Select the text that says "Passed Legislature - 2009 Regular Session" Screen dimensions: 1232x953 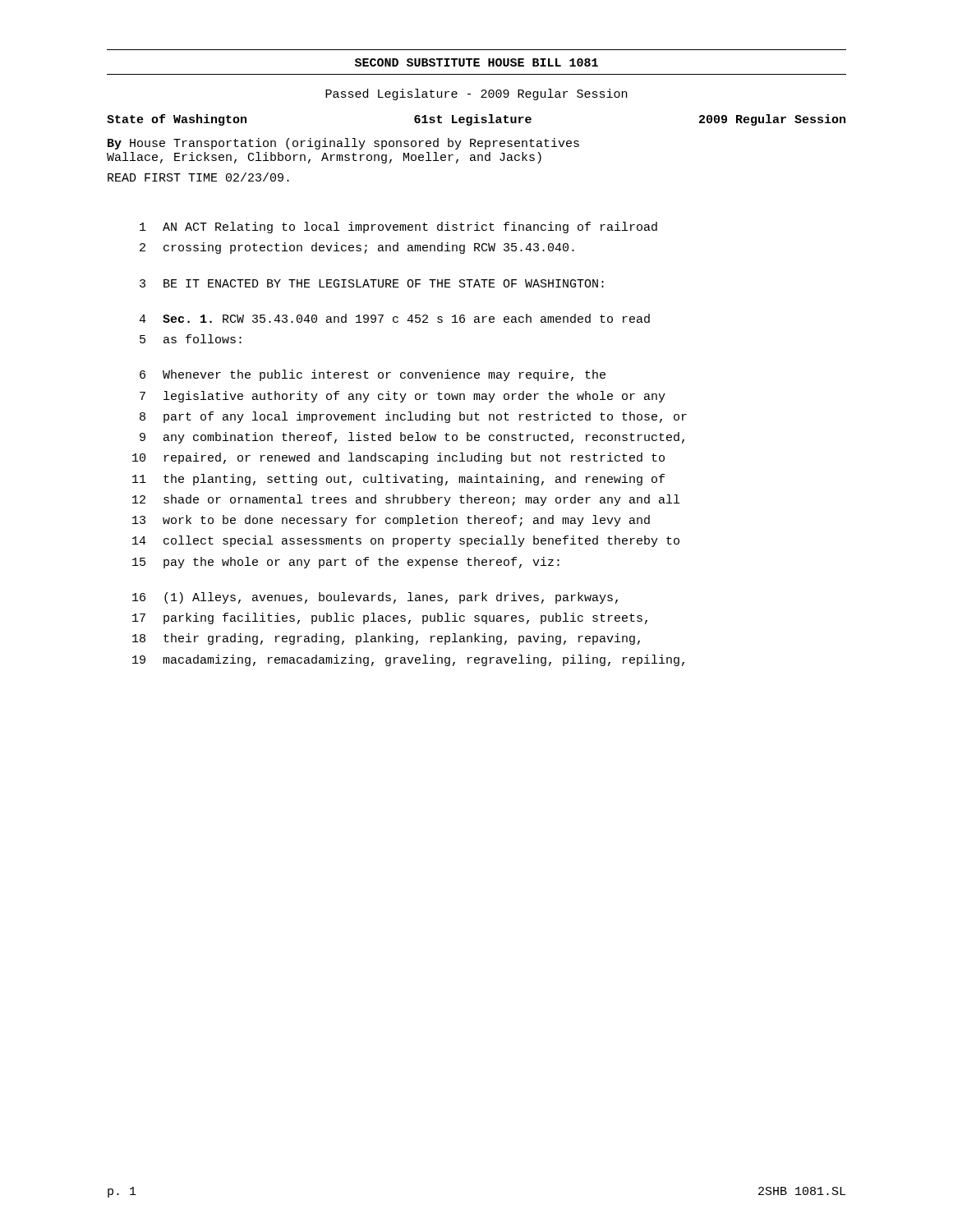coord(476,95)
